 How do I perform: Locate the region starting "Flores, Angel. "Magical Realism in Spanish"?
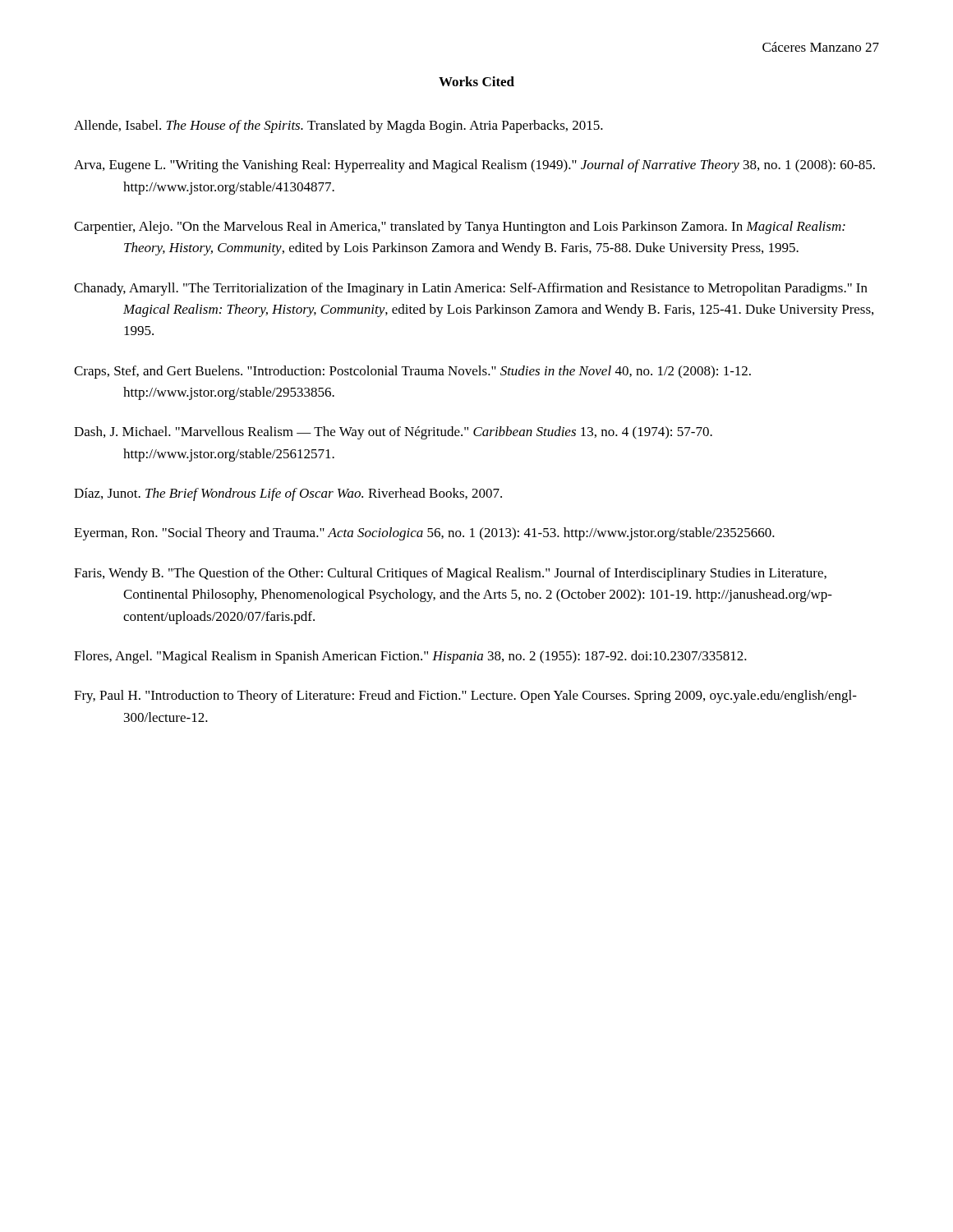(411, 656)
